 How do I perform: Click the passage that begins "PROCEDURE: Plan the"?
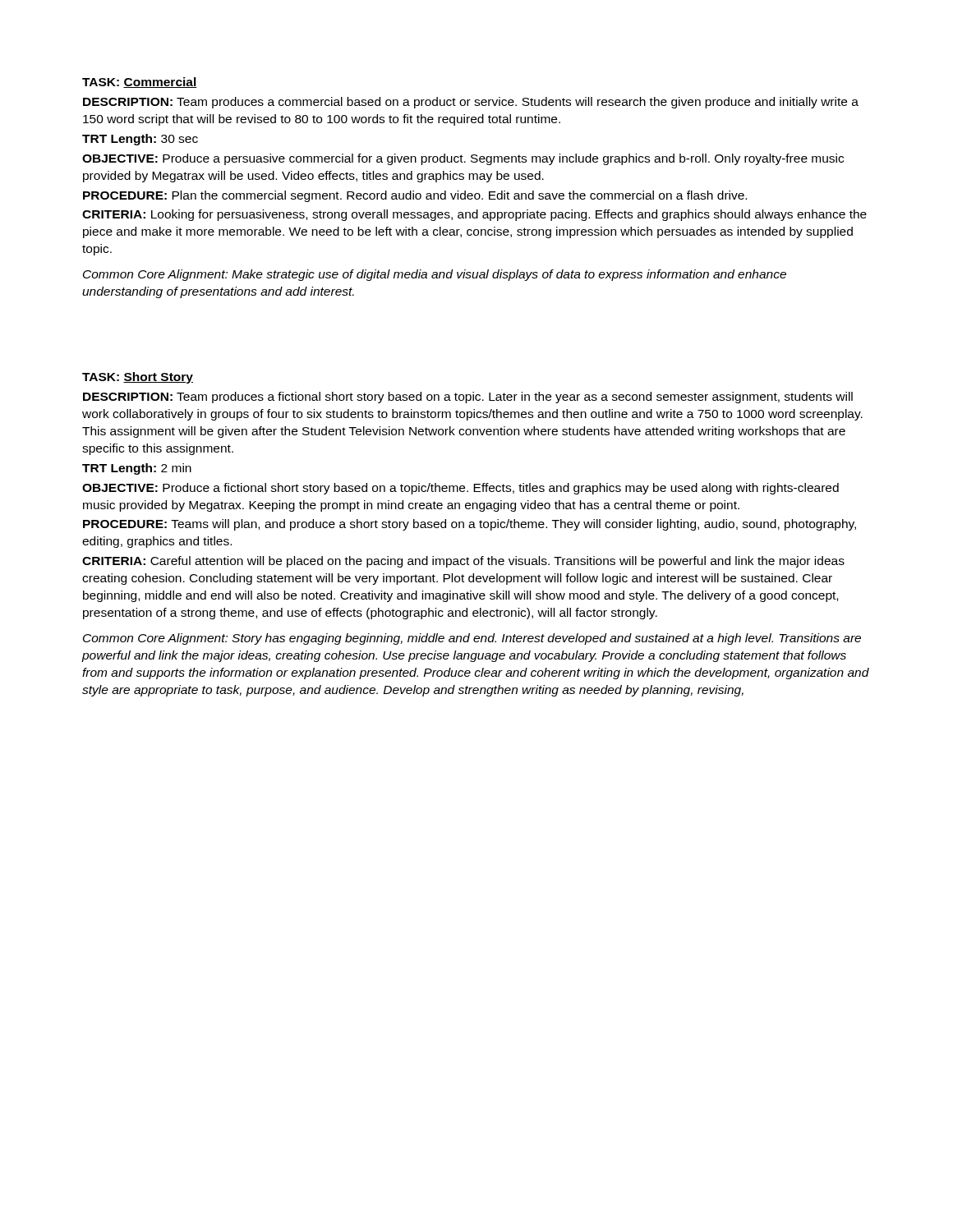(415, 195)
